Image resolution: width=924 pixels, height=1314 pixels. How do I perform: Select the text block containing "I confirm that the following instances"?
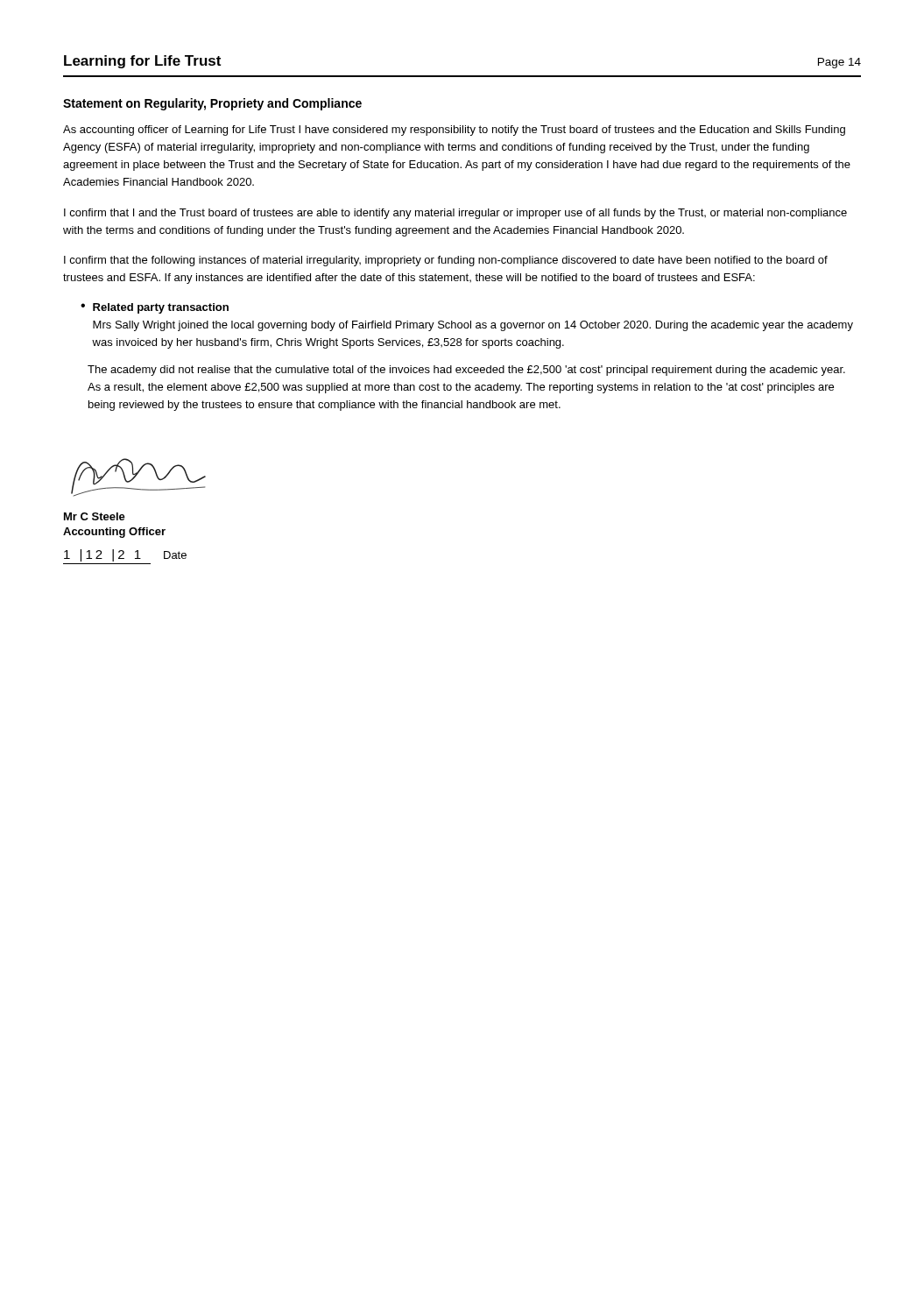[x=445, y=268]
